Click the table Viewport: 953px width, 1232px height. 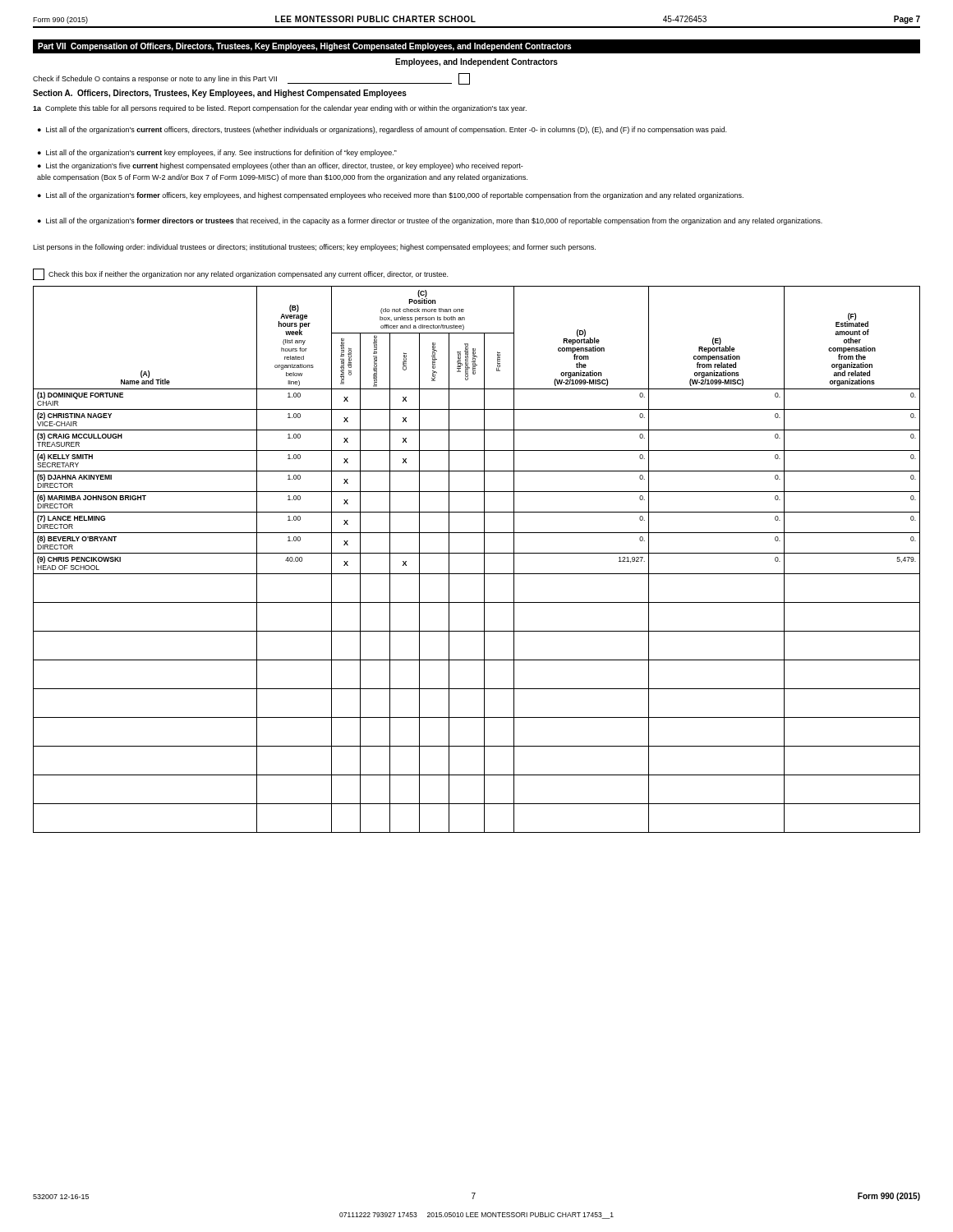tap(476, 559)
